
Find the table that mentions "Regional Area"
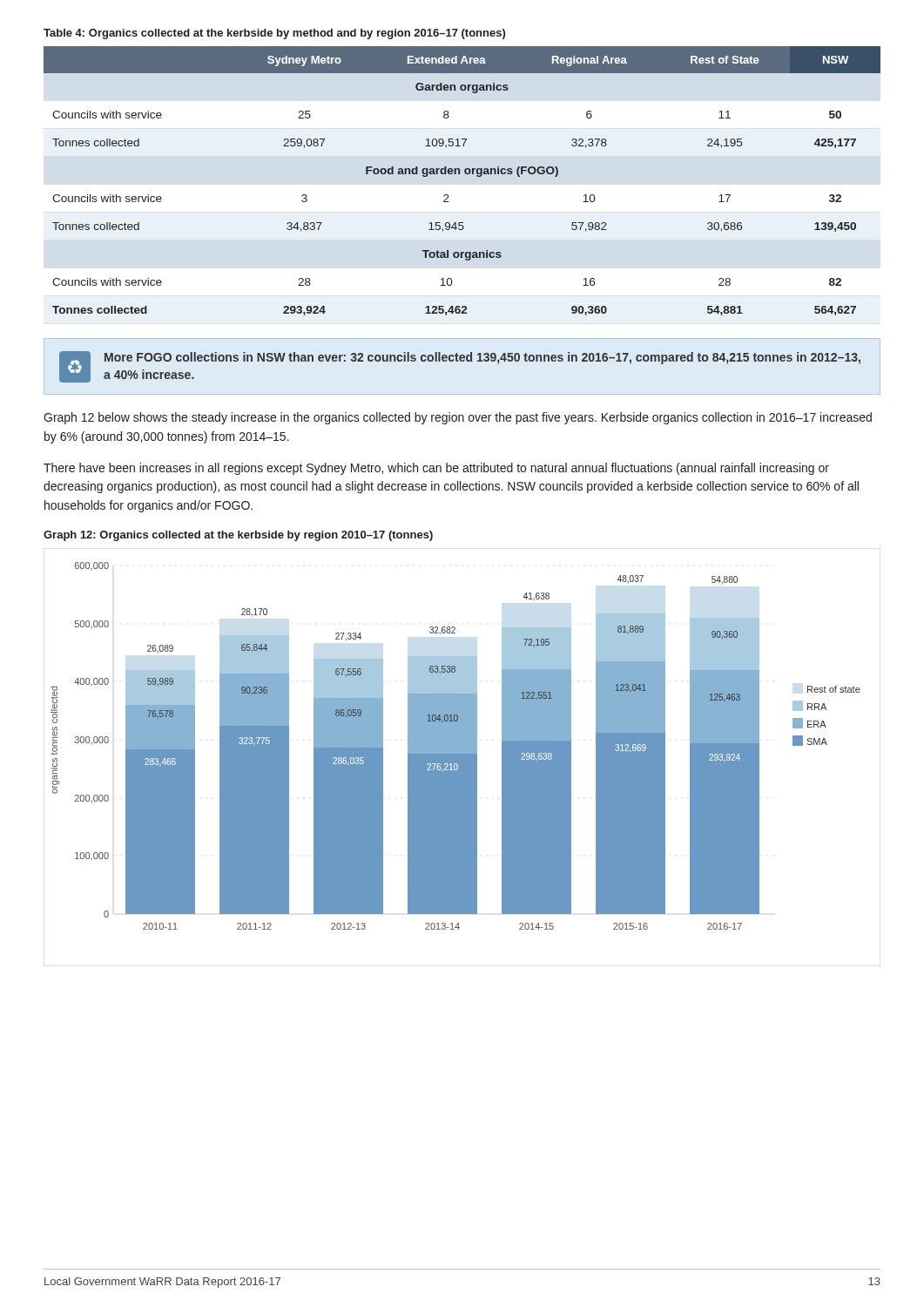(x=462, y=185)
